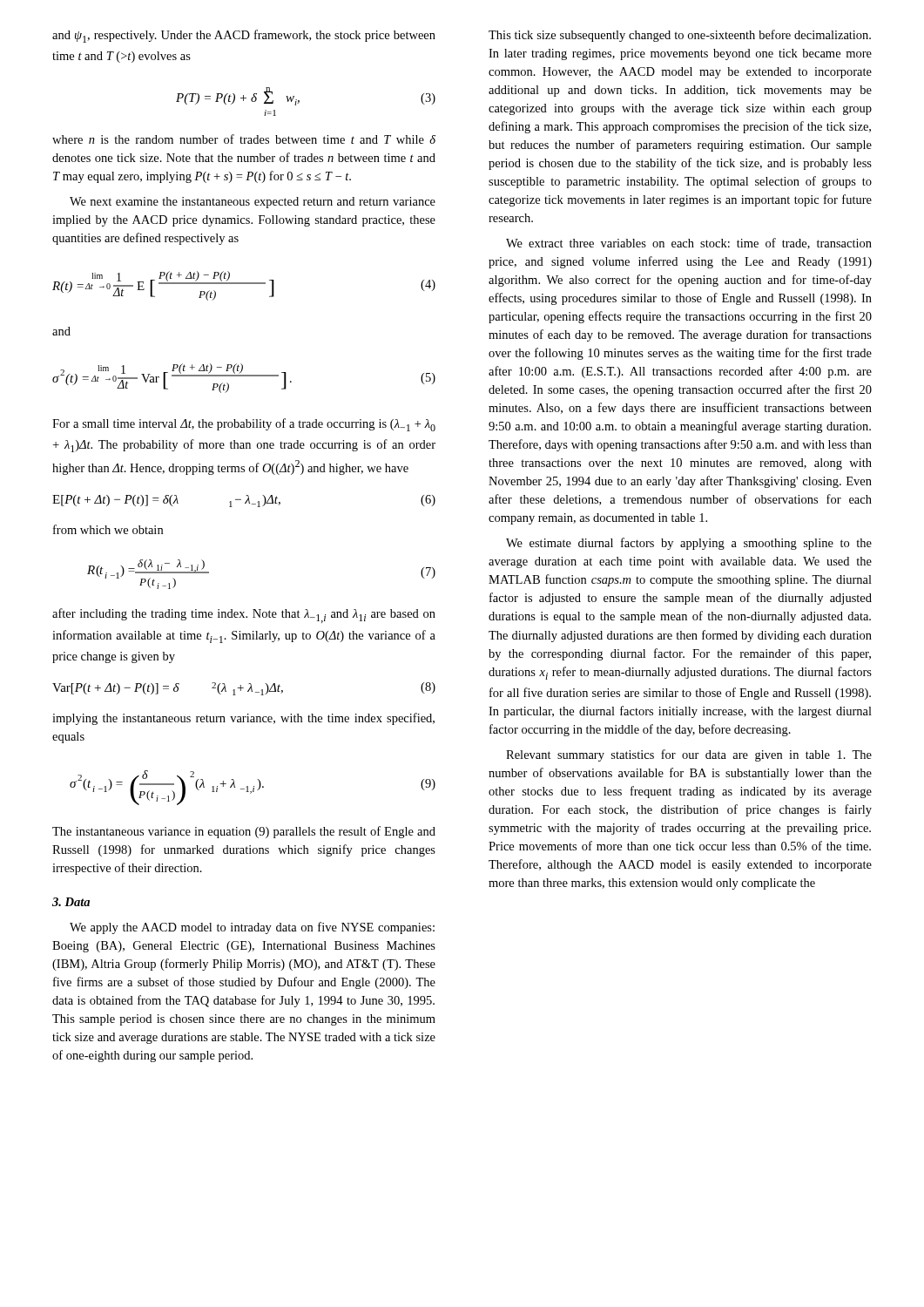Click the formula that begins "Var[P(t + Δt)"
This screenshot has height=1307, width=924.
click(x=244, y=687)
